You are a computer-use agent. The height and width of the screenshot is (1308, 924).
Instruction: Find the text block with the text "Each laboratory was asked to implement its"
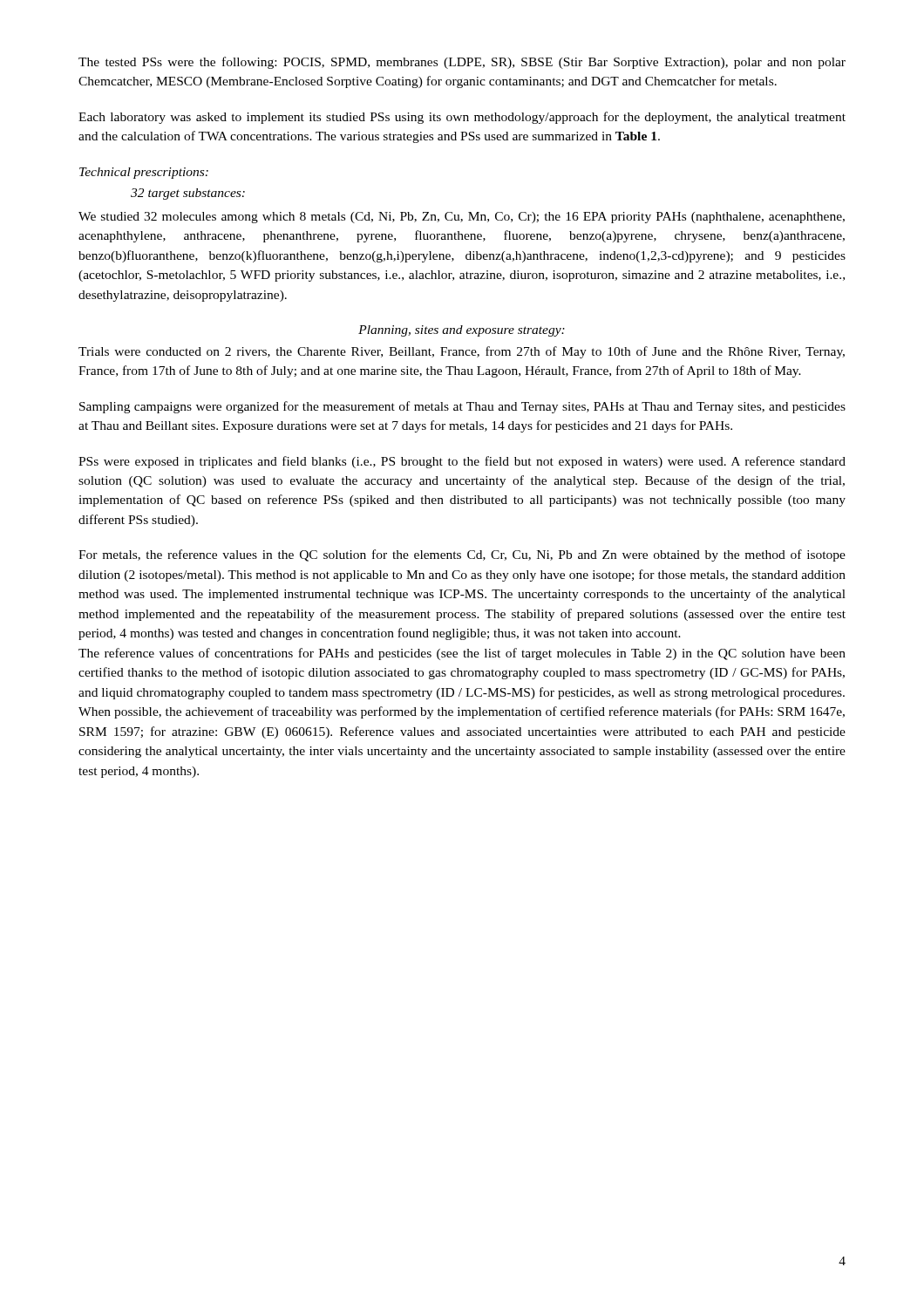pyautogui.click(x=462, y=126)
